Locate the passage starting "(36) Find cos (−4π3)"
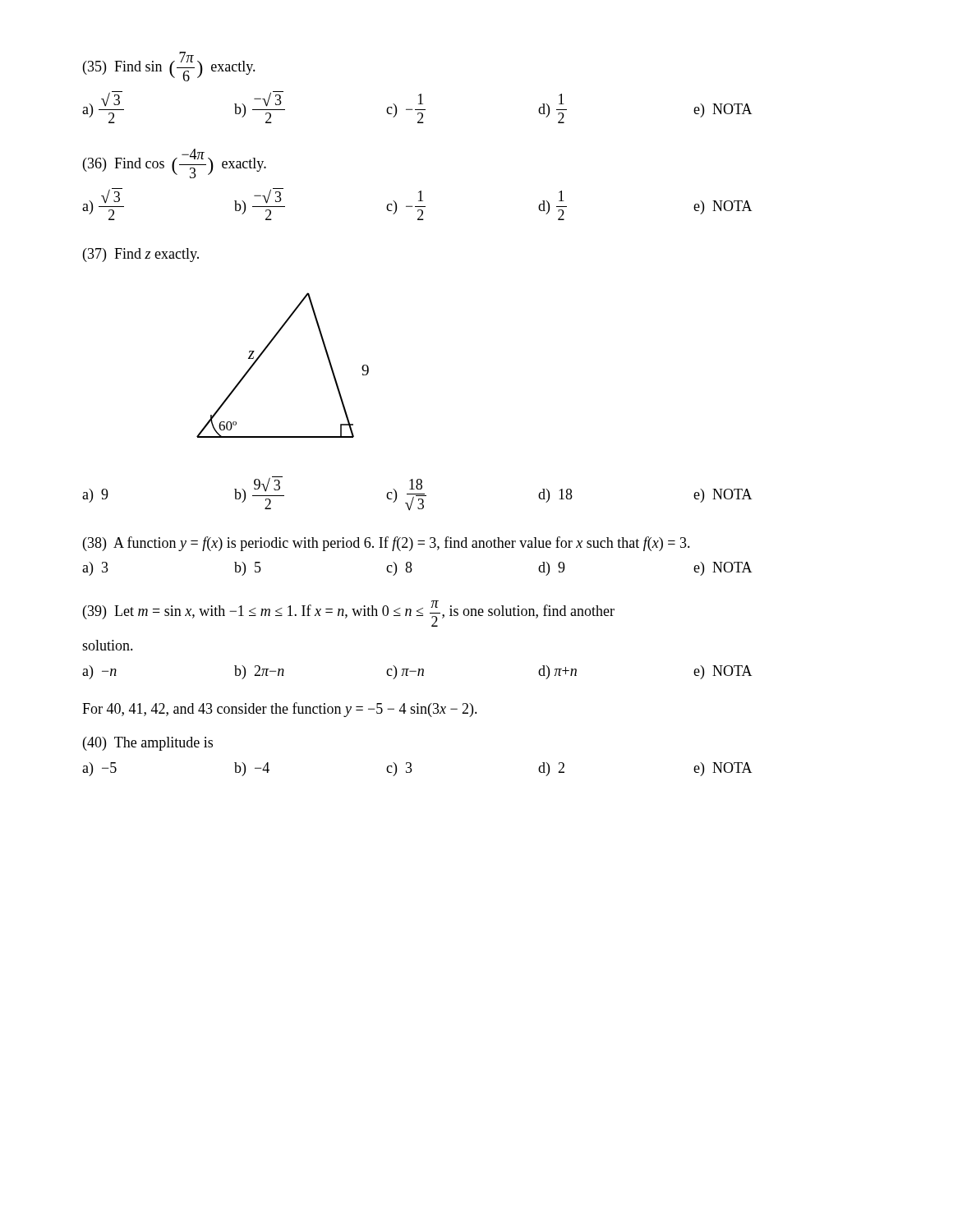The height and width of the screenshot is (1232, 953). pyautogui.click(x=175, y=163)
